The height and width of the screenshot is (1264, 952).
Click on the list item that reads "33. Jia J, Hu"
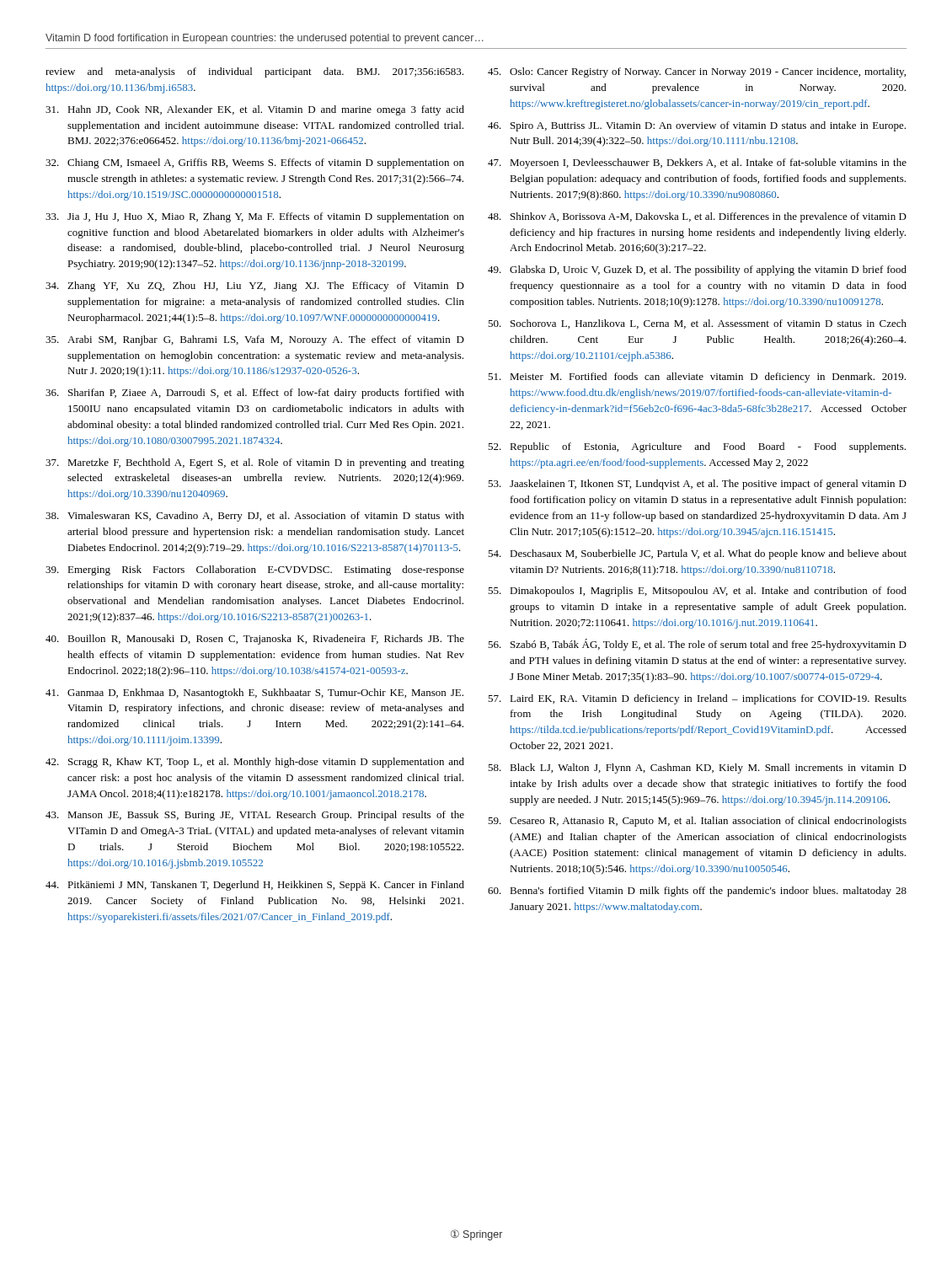(x=255, y=241)
